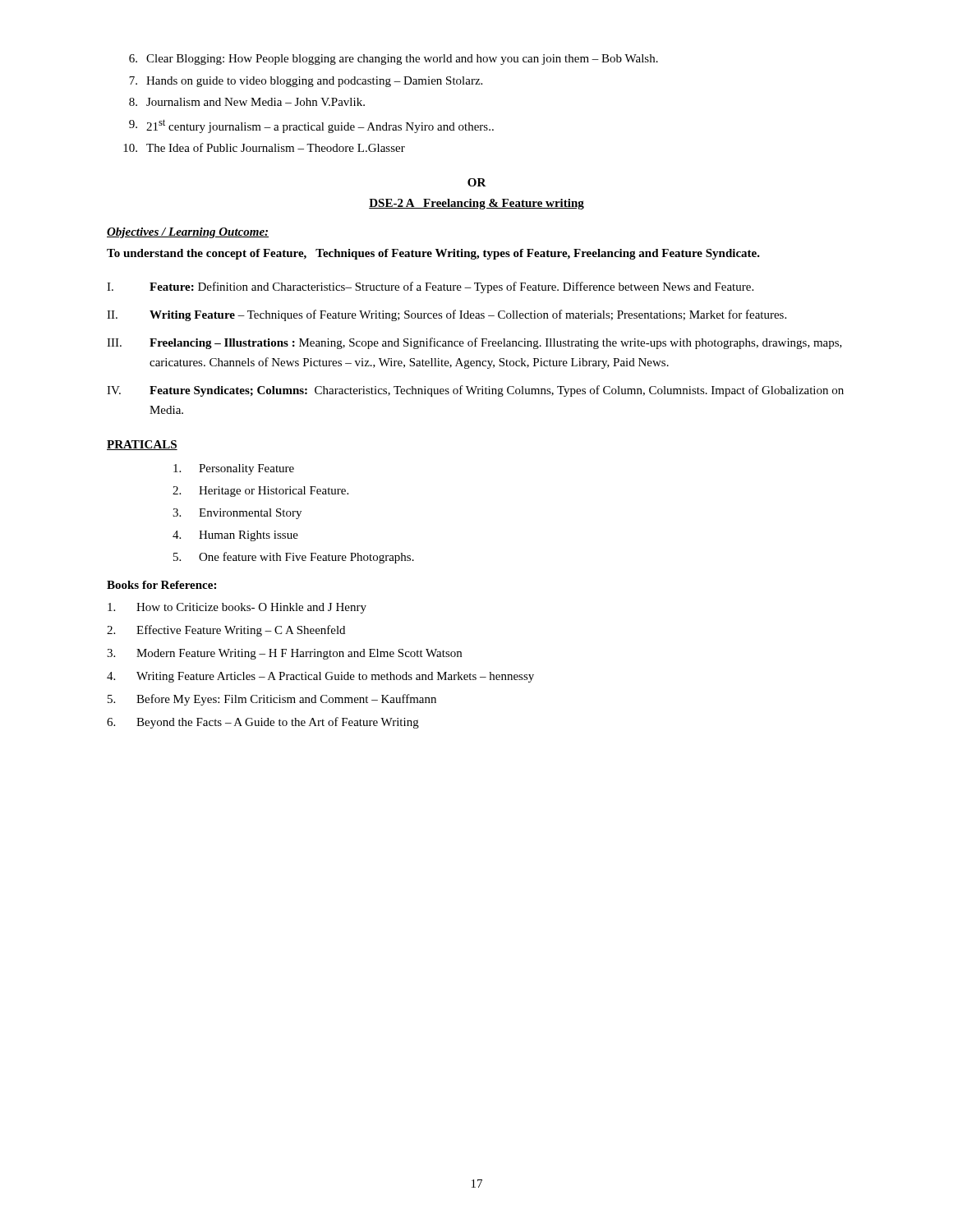
Task: Click on the region starting "10. The Idea of Public Journalism – Theodore"
Action: tap(256, 148)
